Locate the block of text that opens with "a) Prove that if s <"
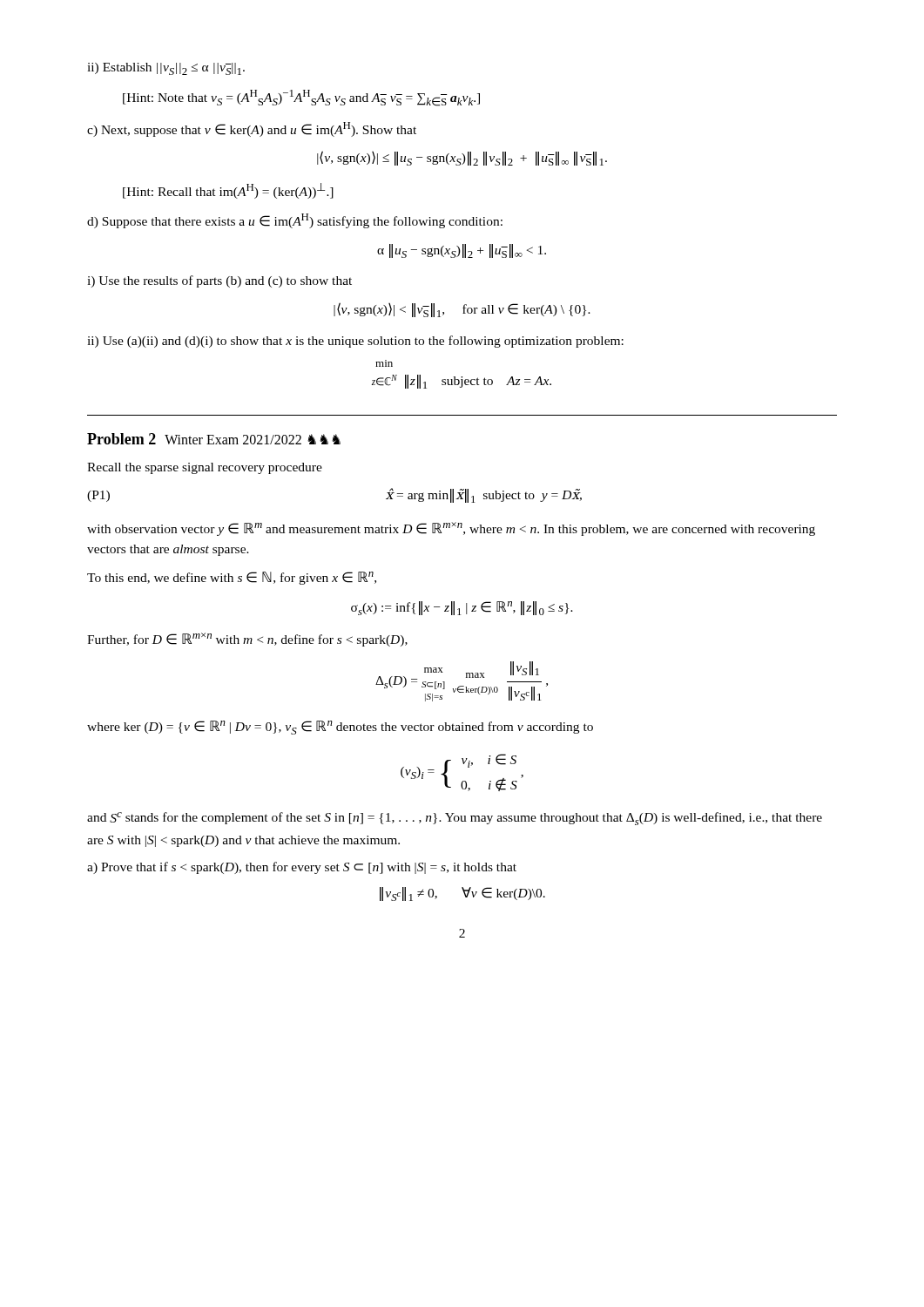Viewport: 924px width, 1307px height. tap(462, 867)
